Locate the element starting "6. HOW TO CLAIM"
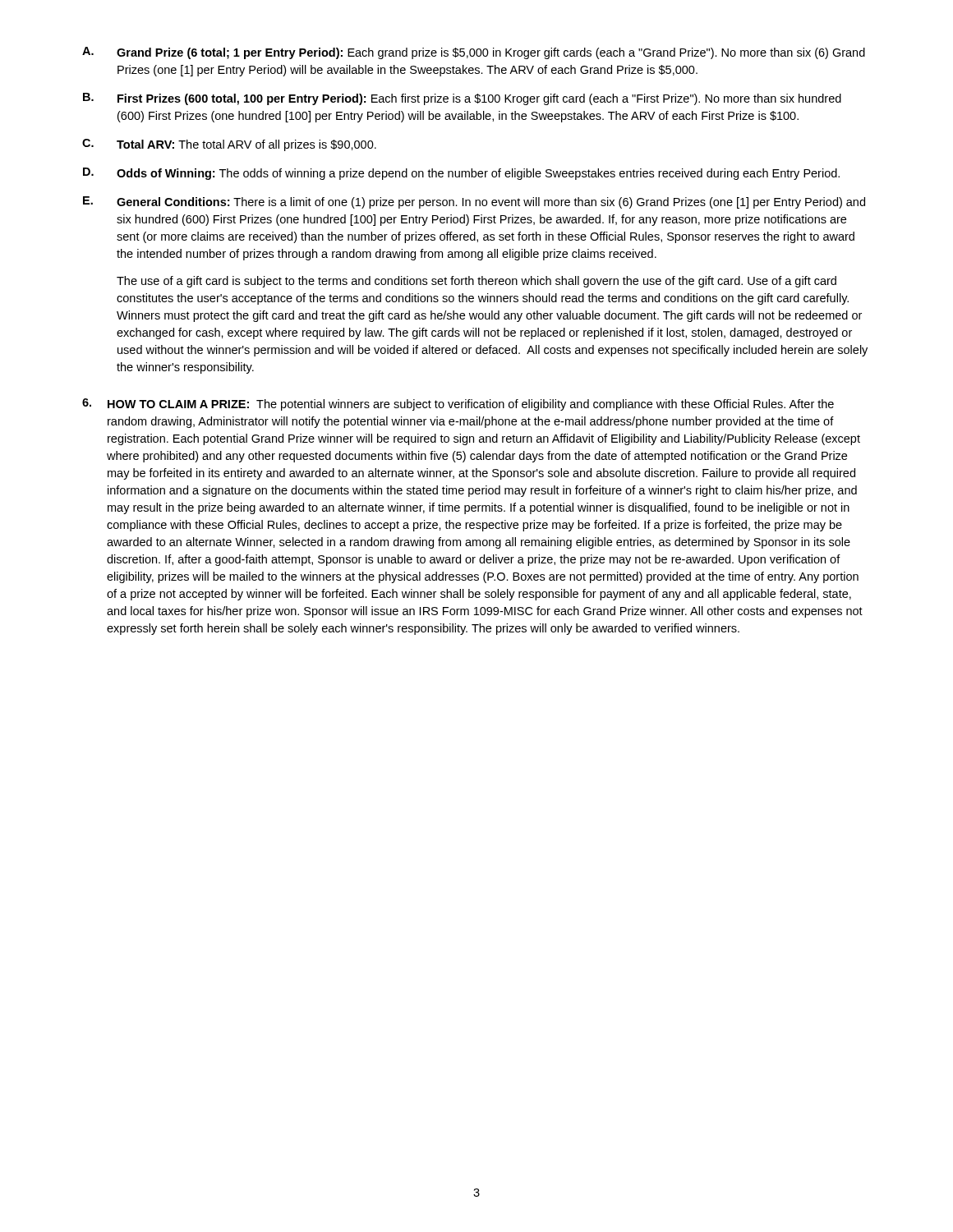This screenshot has height=1232, width=953. click(476, 517)
